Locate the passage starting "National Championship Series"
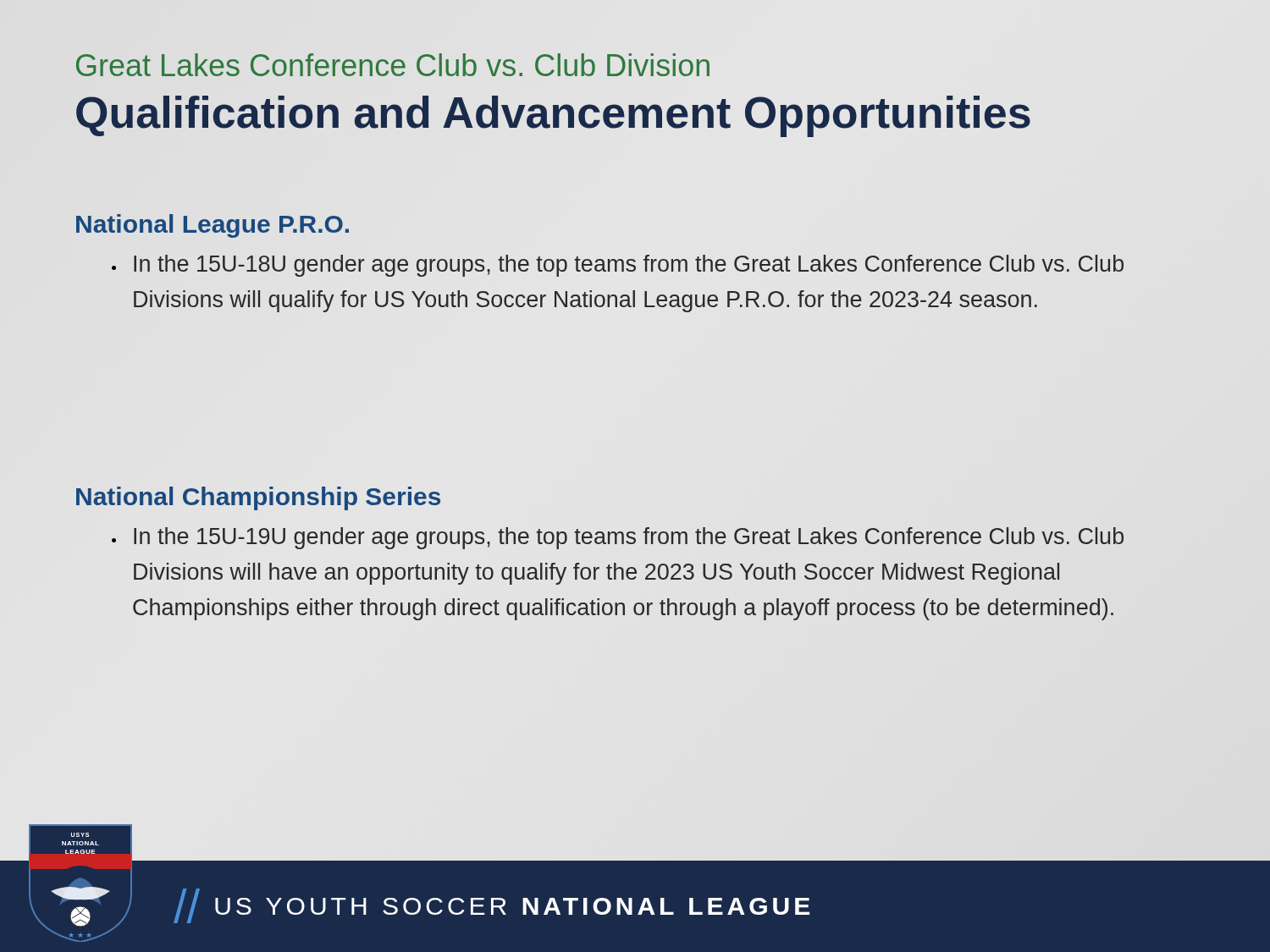 coord(258,496)
